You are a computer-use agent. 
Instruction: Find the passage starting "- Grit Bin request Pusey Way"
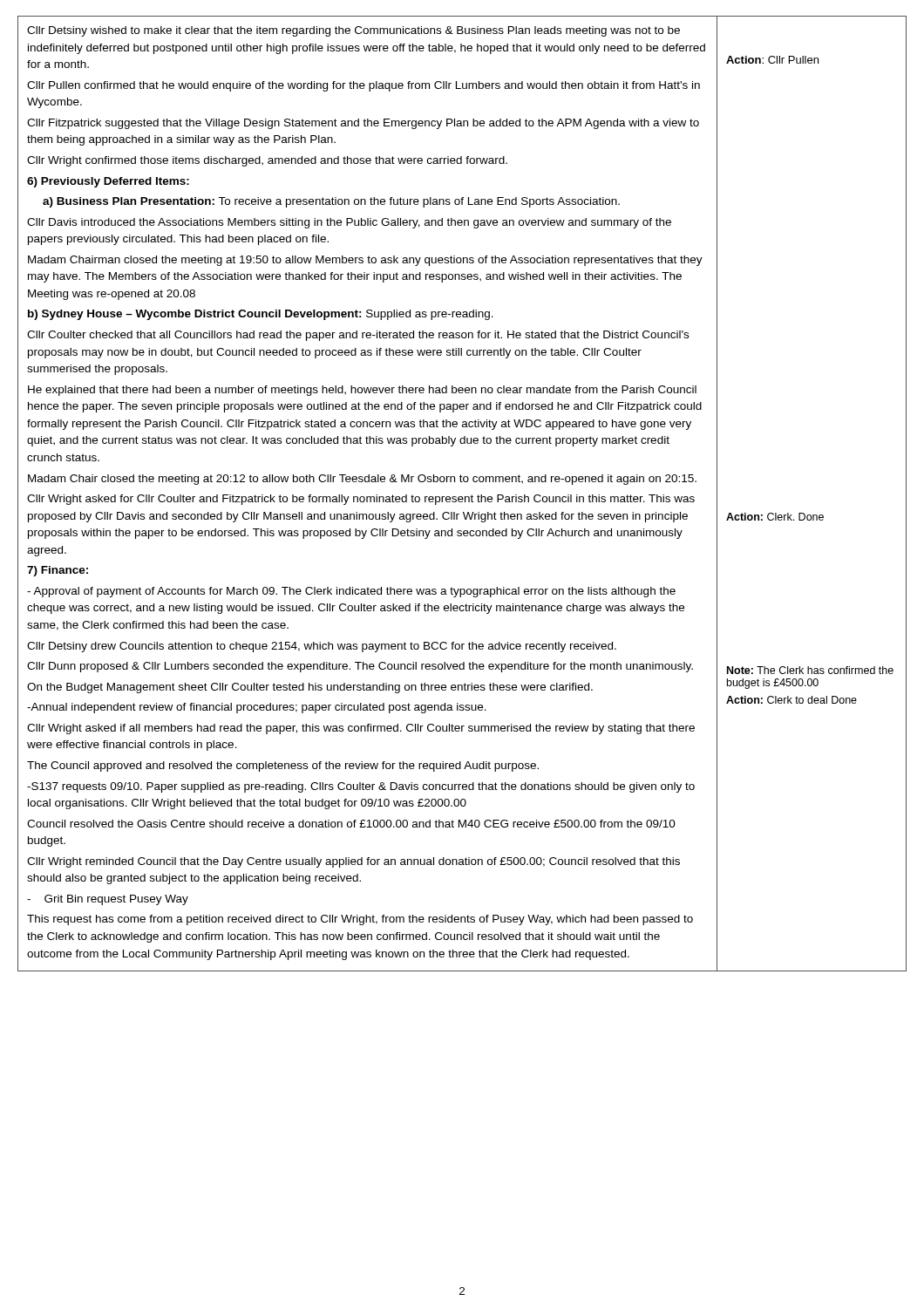coord(108,900)
